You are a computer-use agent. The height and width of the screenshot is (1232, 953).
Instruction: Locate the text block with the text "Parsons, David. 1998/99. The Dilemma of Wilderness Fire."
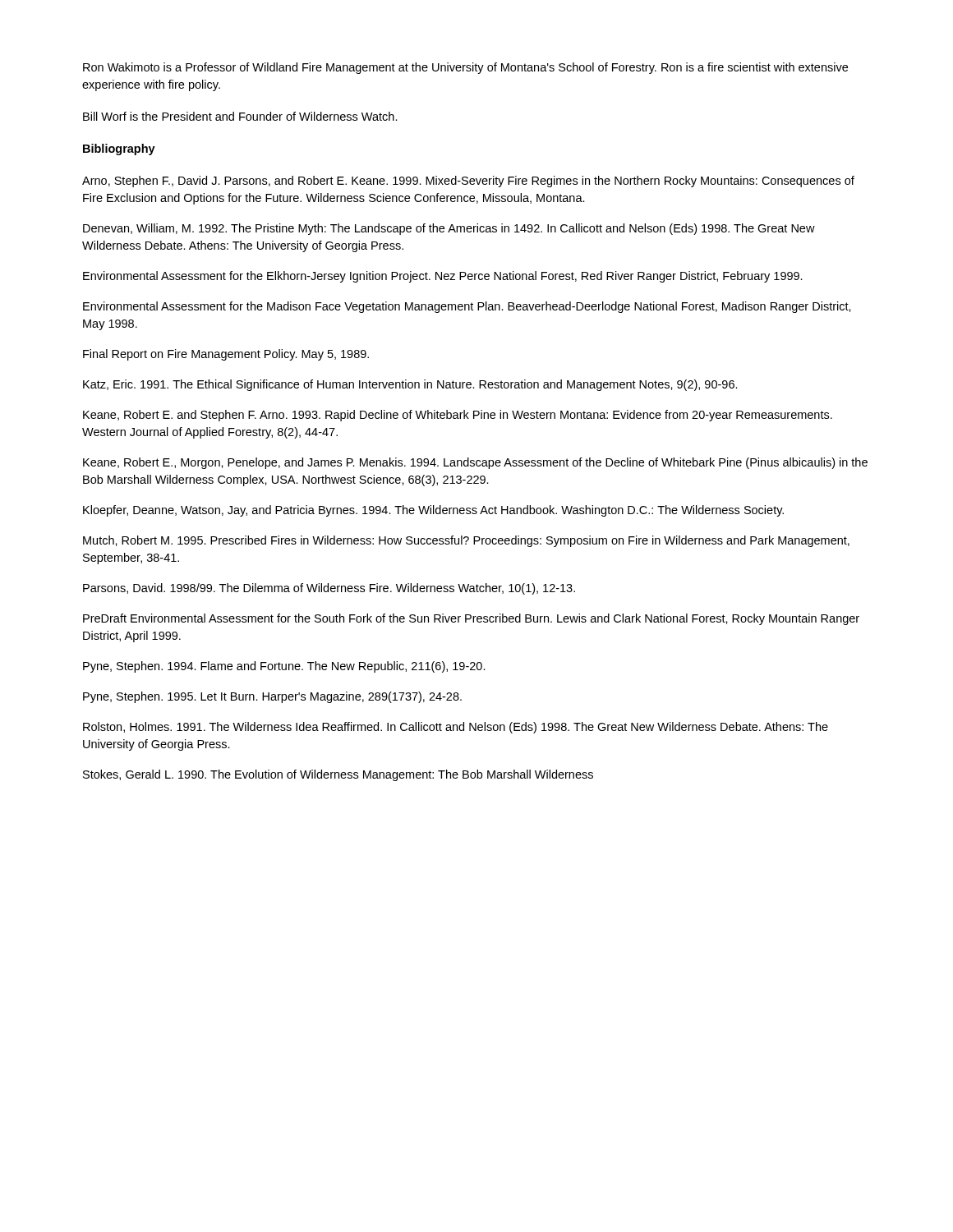click(329, 588)
